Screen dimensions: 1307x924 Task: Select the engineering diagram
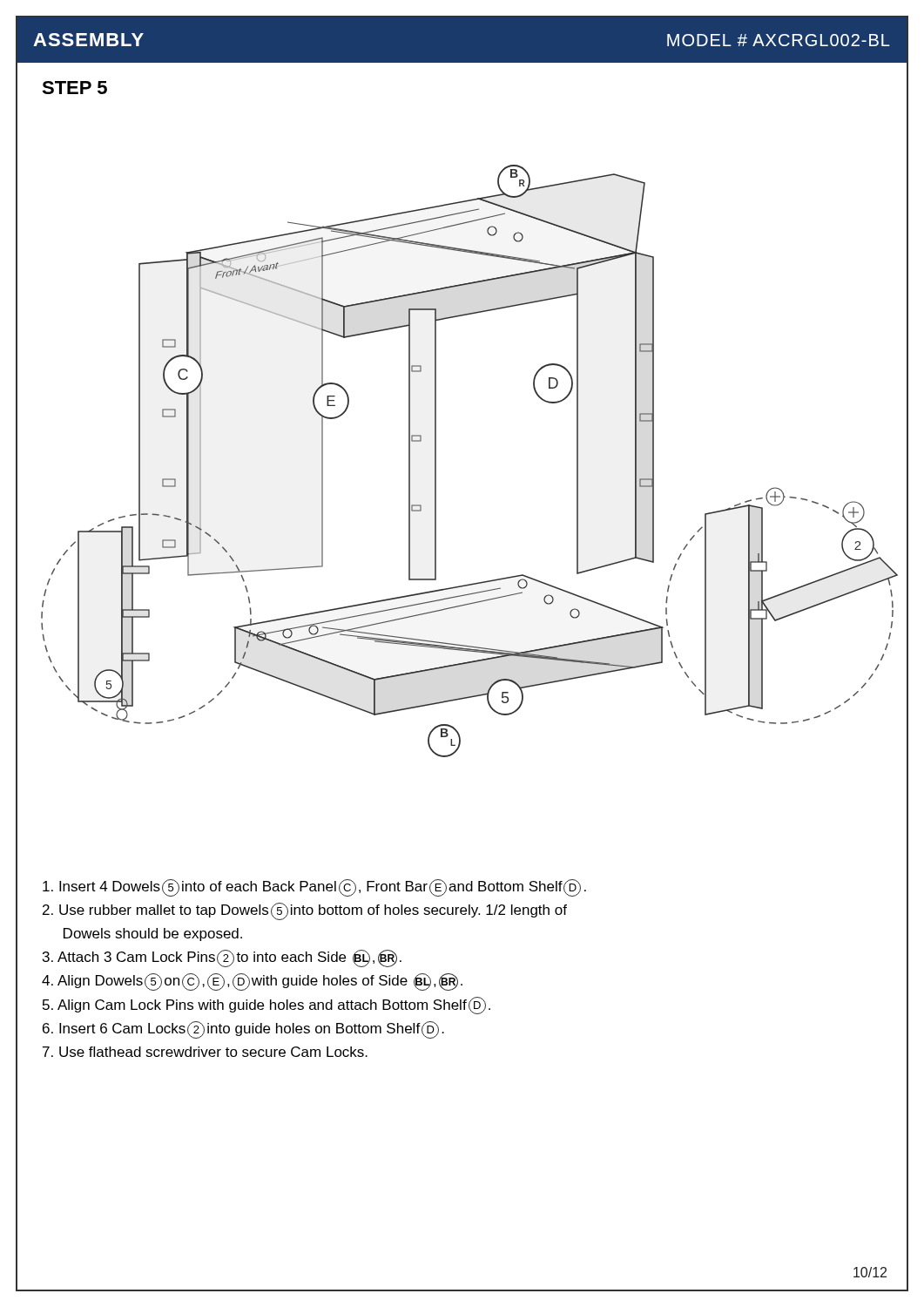pos(462,471)
